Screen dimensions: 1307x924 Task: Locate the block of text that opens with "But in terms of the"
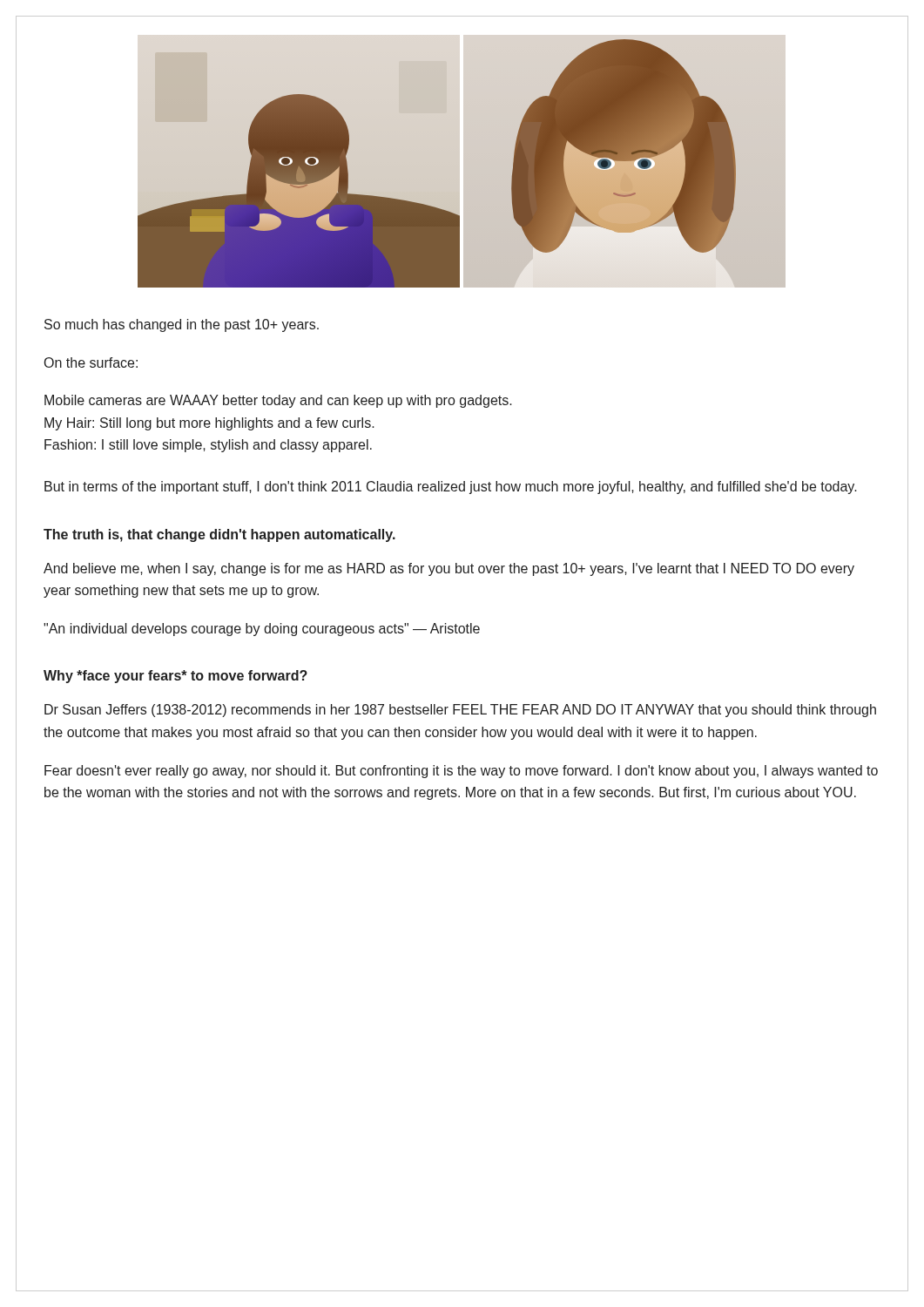[450, 487]
